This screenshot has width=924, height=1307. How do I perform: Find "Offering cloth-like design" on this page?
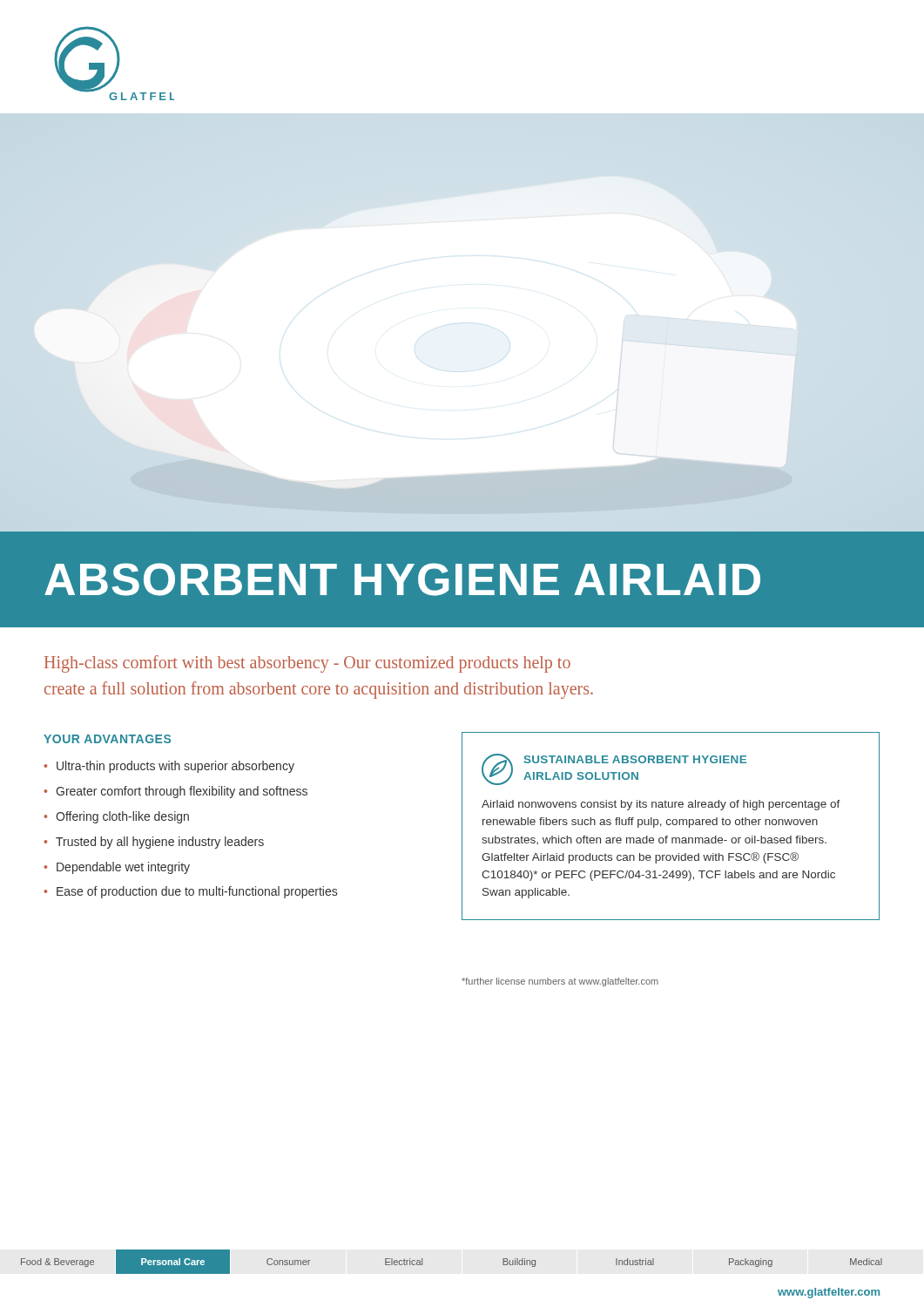pos(123,816)
